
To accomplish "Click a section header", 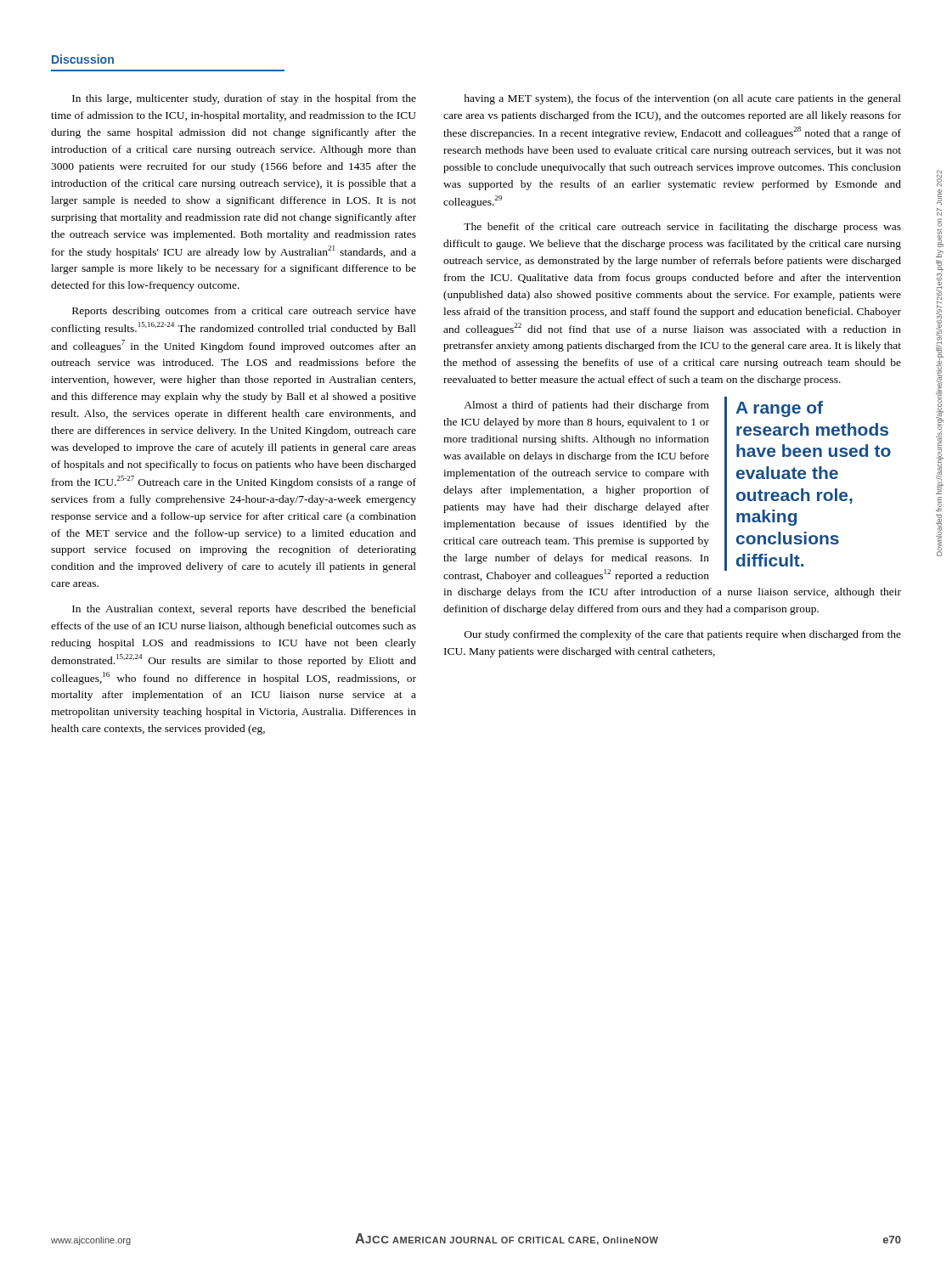I will pos(168,61).
